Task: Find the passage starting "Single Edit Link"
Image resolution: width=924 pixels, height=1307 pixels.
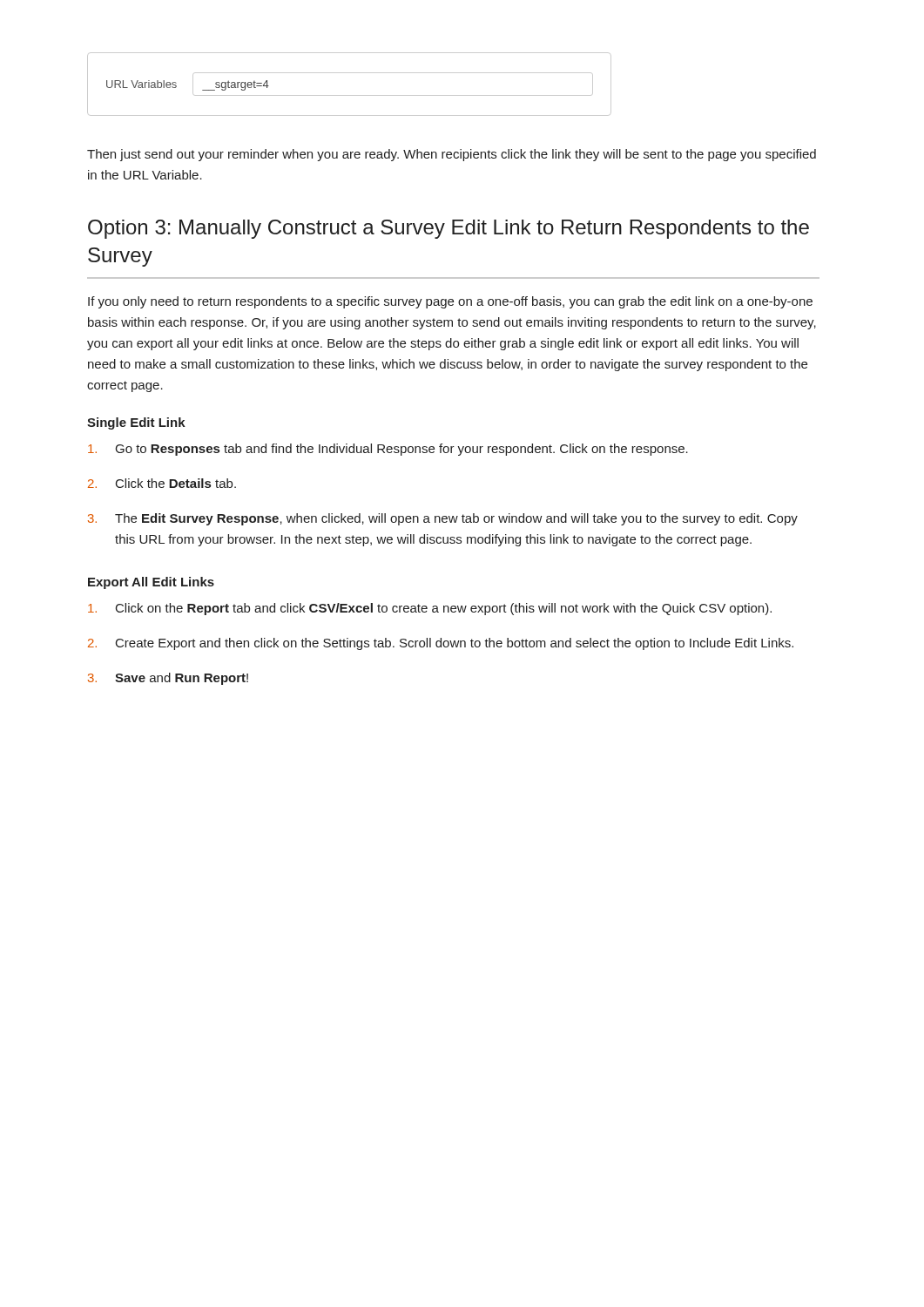Action: (x=136, y=422)
